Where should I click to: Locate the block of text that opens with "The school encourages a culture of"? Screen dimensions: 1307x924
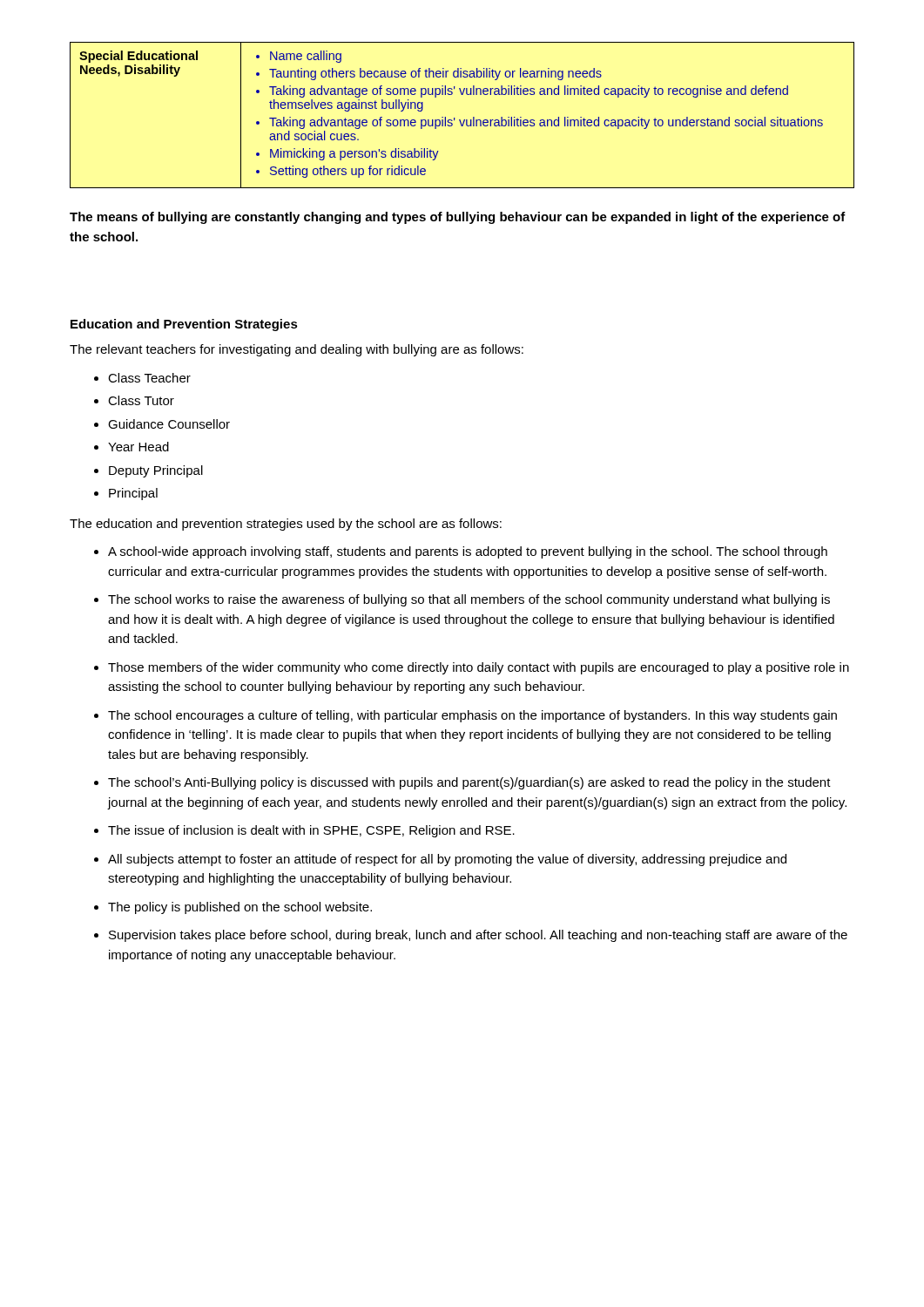point(473,734)
